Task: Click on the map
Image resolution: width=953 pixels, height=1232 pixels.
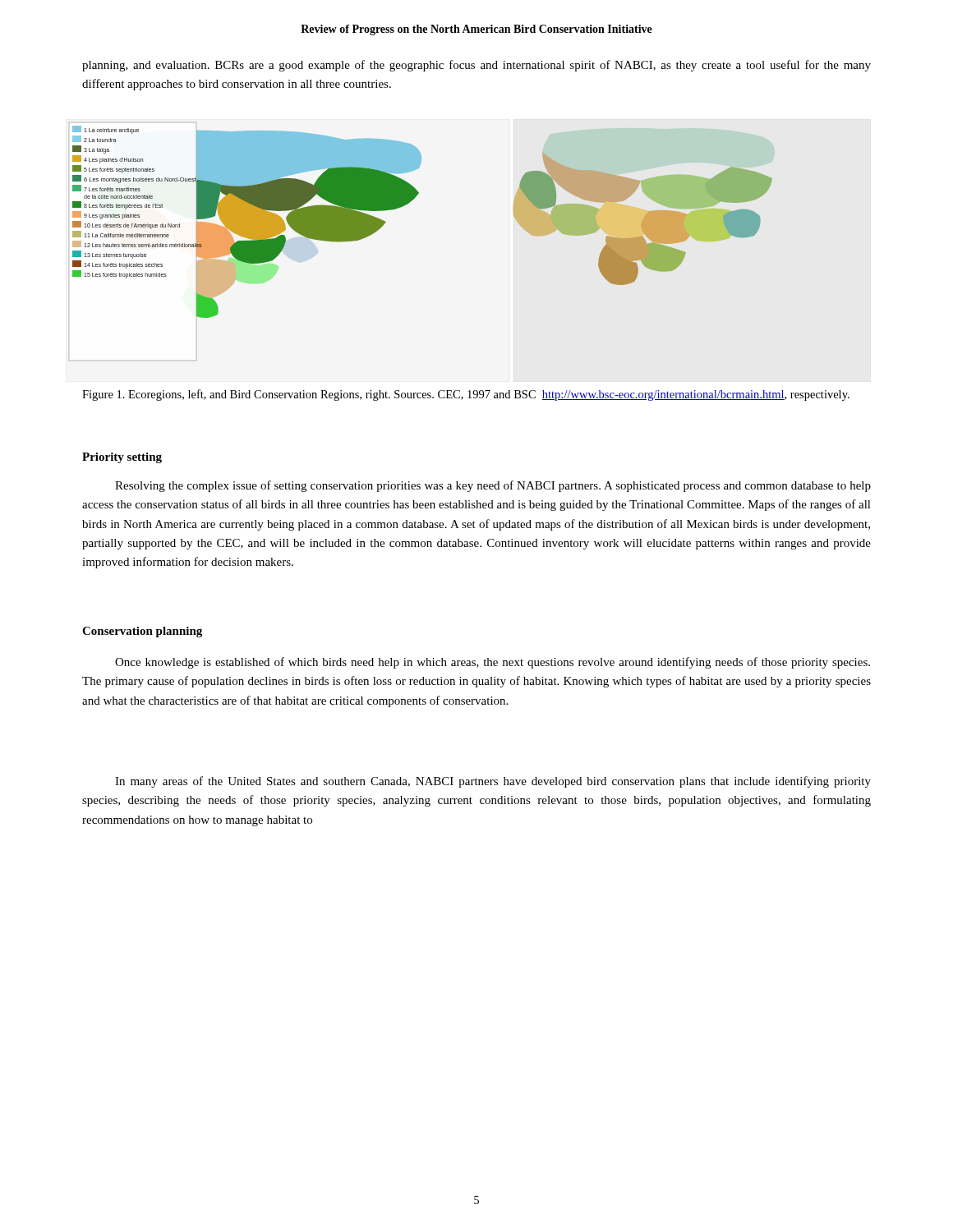Action: click(476, 251)
